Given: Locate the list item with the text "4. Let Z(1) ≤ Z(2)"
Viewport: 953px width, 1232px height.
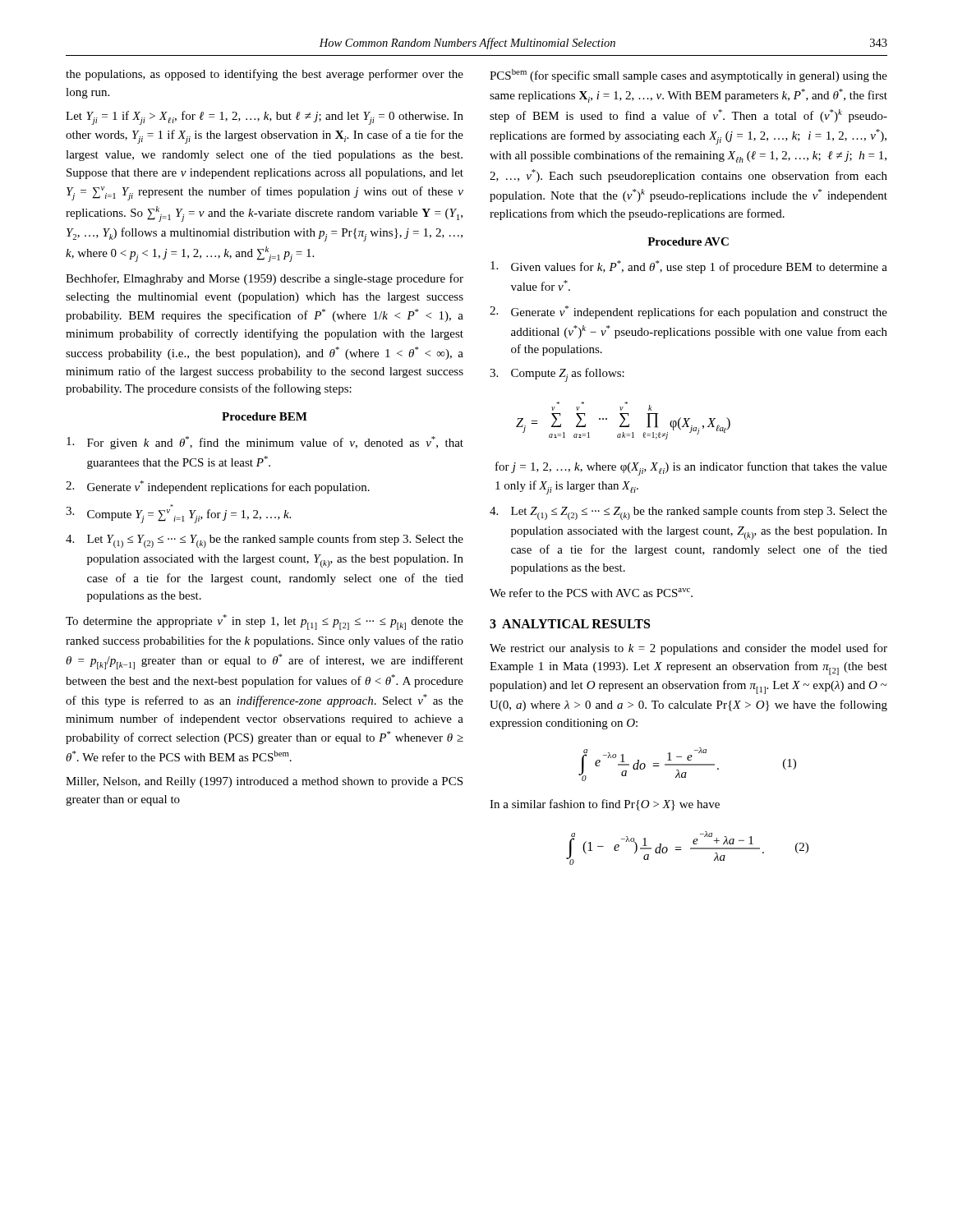Looking at the screenshot, I should pyautogui.click(x=688, y=540).
